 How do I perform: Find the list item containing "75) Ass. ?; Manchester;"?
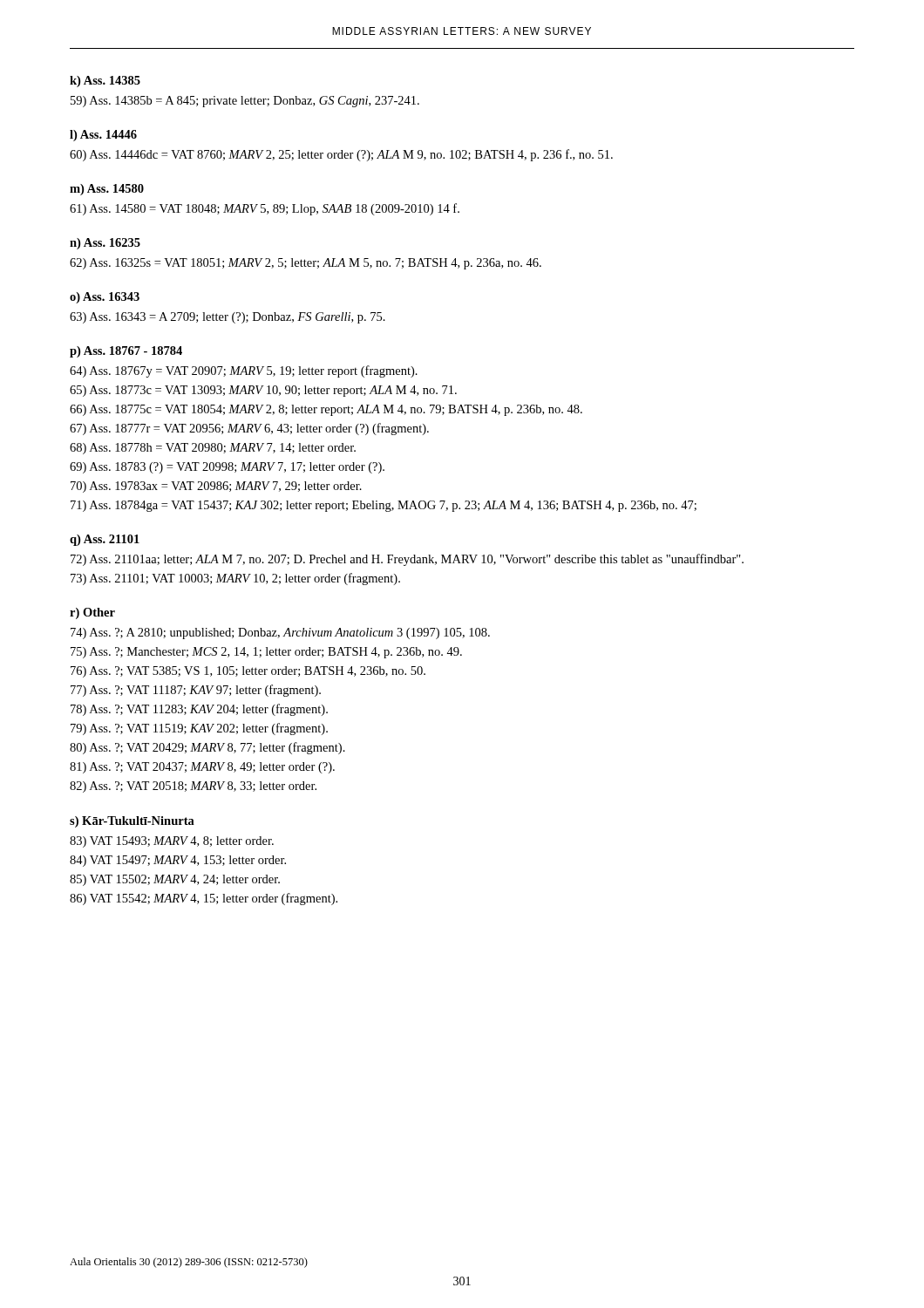[266, 652]
